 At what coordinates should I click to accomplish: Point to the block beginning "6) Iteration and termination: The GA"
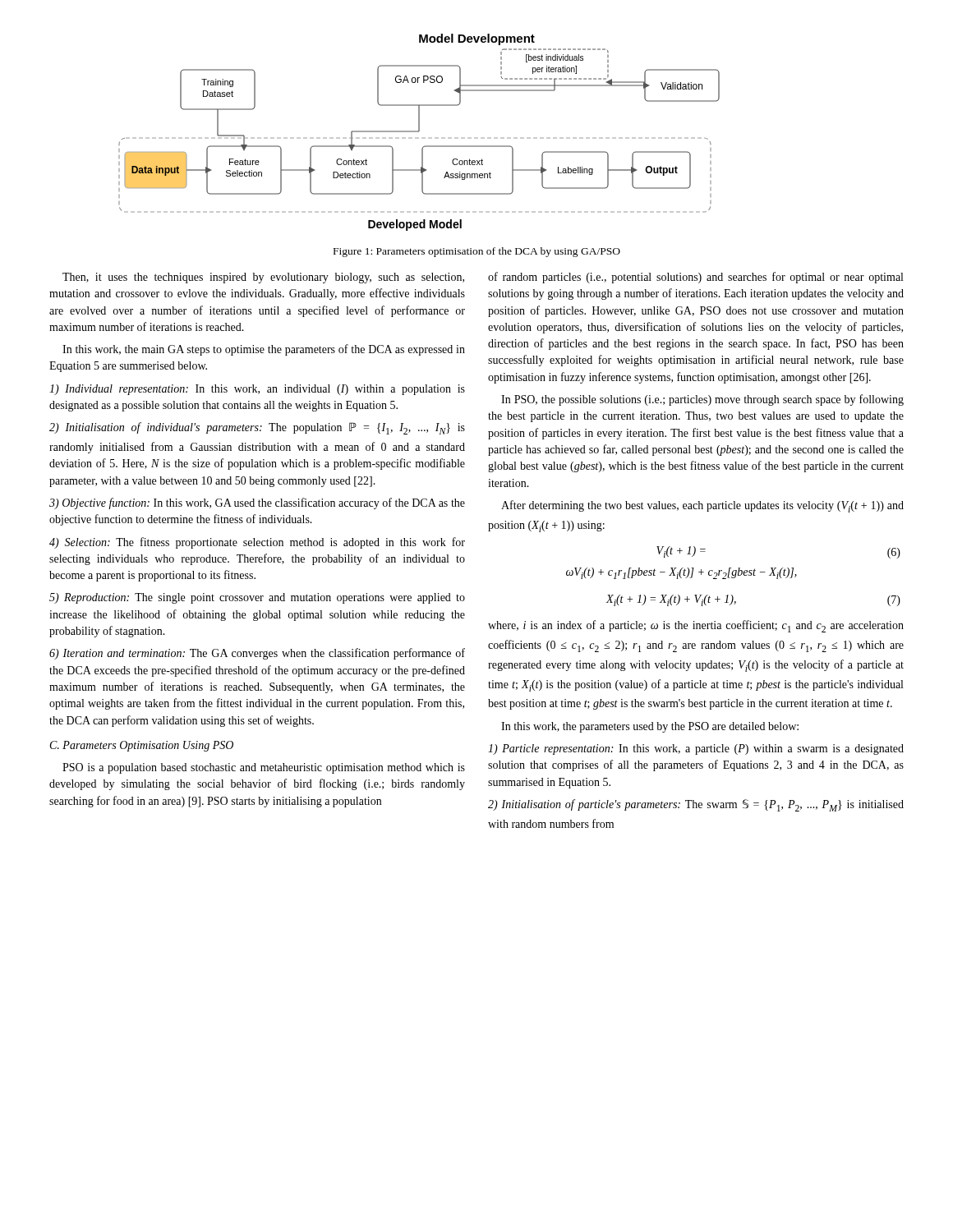tap(257, 688)
